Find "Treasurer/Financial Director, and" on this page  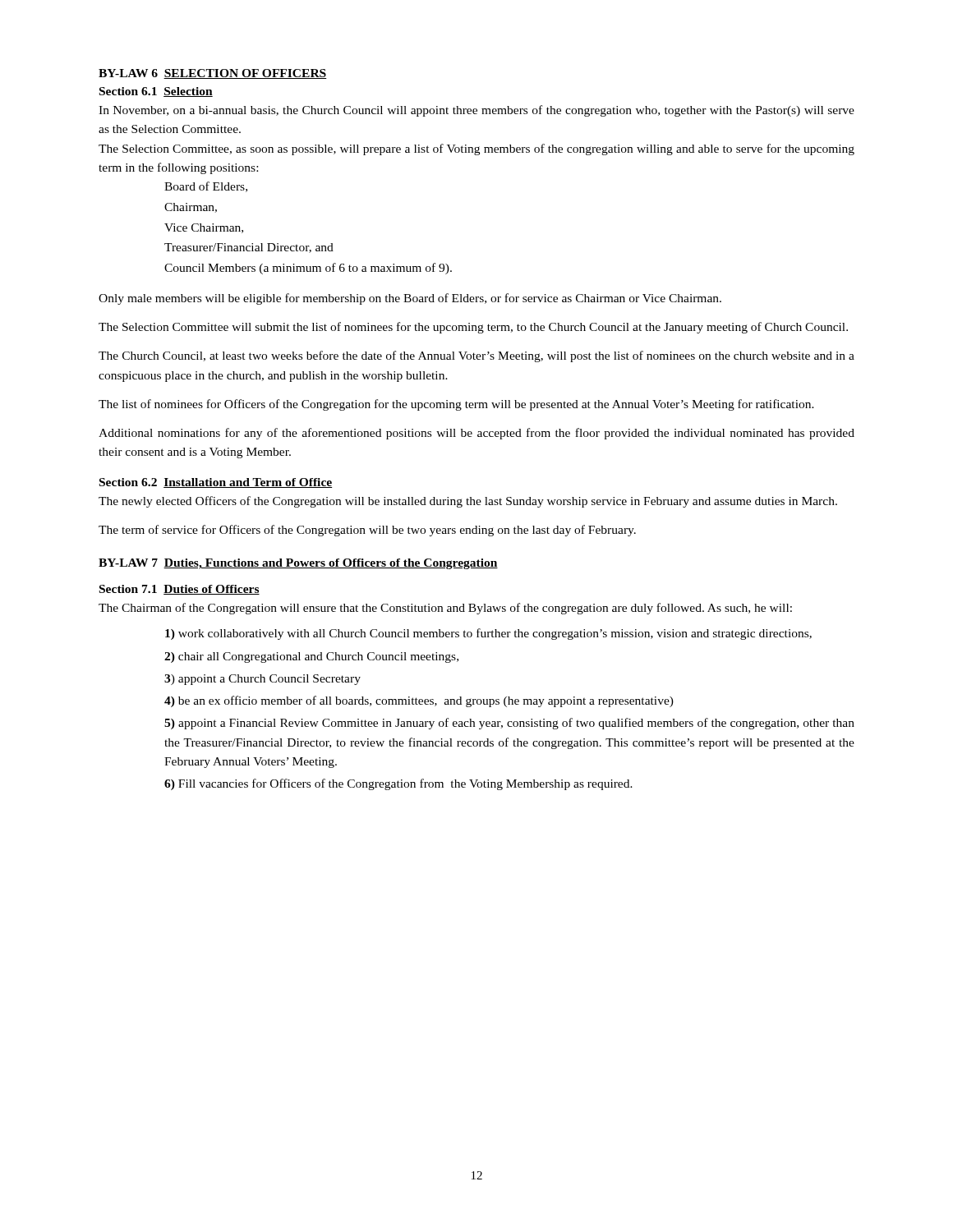click(x=249, y=247)
